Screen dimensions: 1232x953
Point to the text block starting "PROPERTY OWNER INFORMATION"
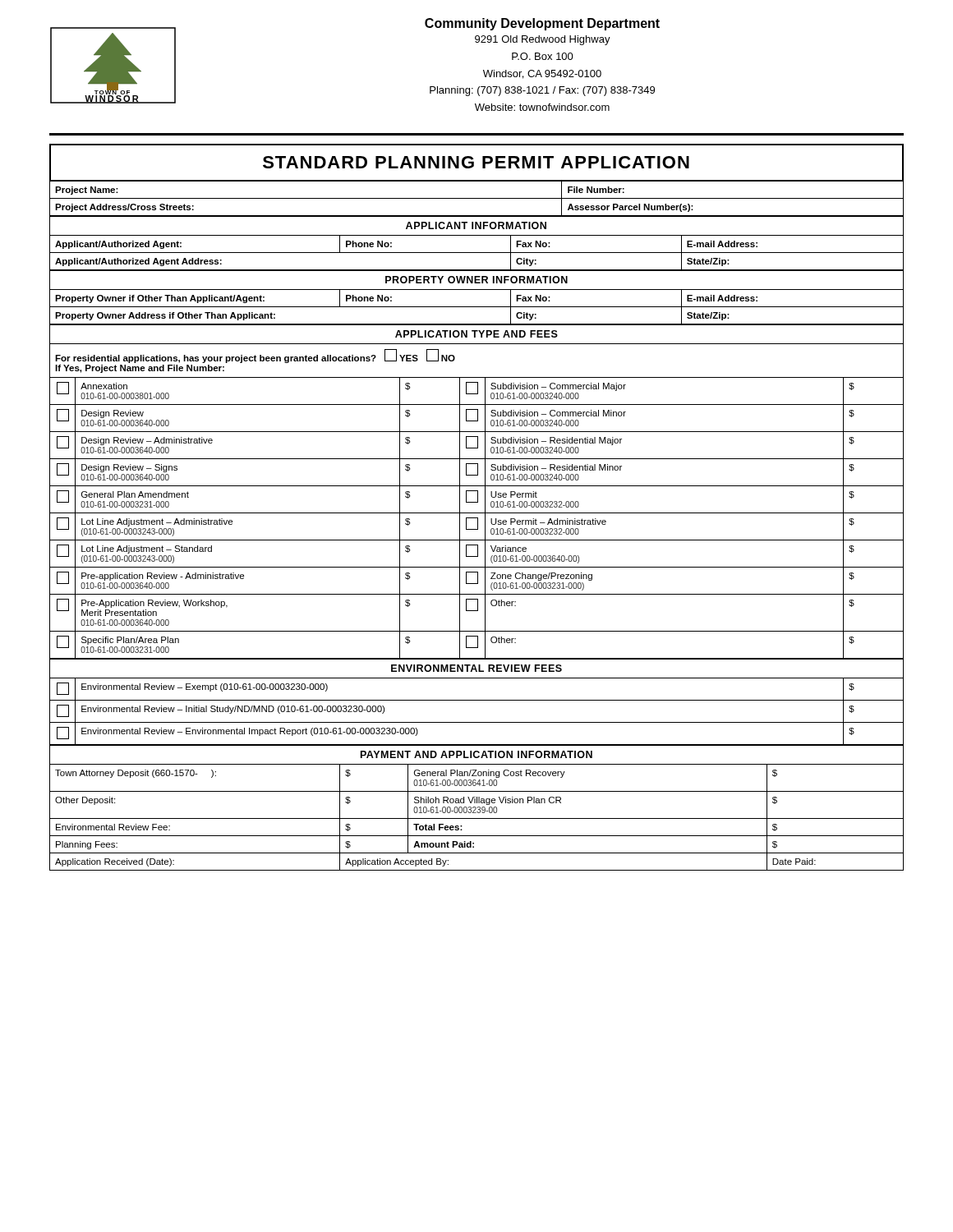[476, 280]
